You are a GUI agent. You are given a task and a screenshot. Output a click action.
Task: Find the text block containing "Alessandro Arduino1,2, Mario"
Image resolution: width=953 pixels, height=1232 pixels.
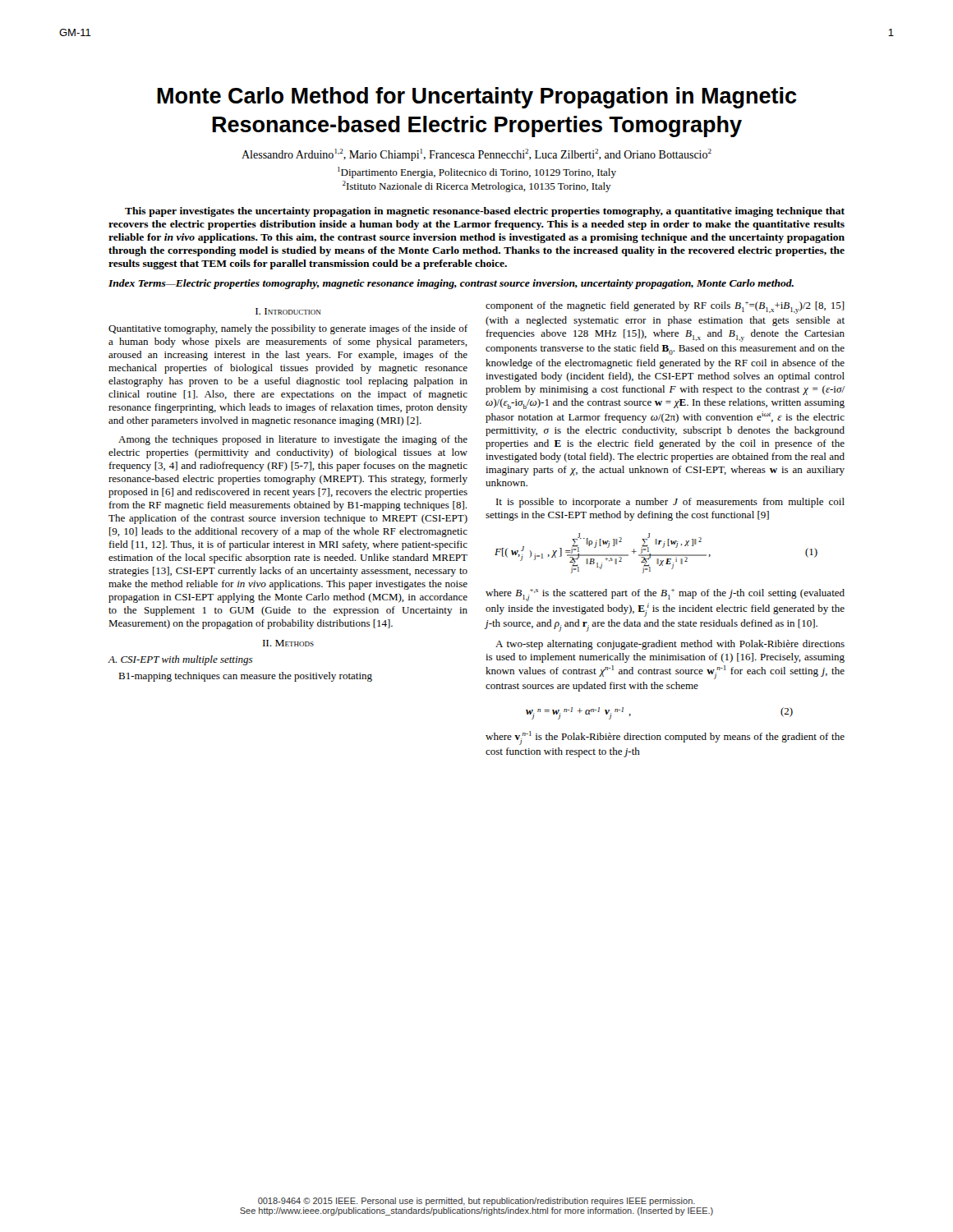(476, 154)
